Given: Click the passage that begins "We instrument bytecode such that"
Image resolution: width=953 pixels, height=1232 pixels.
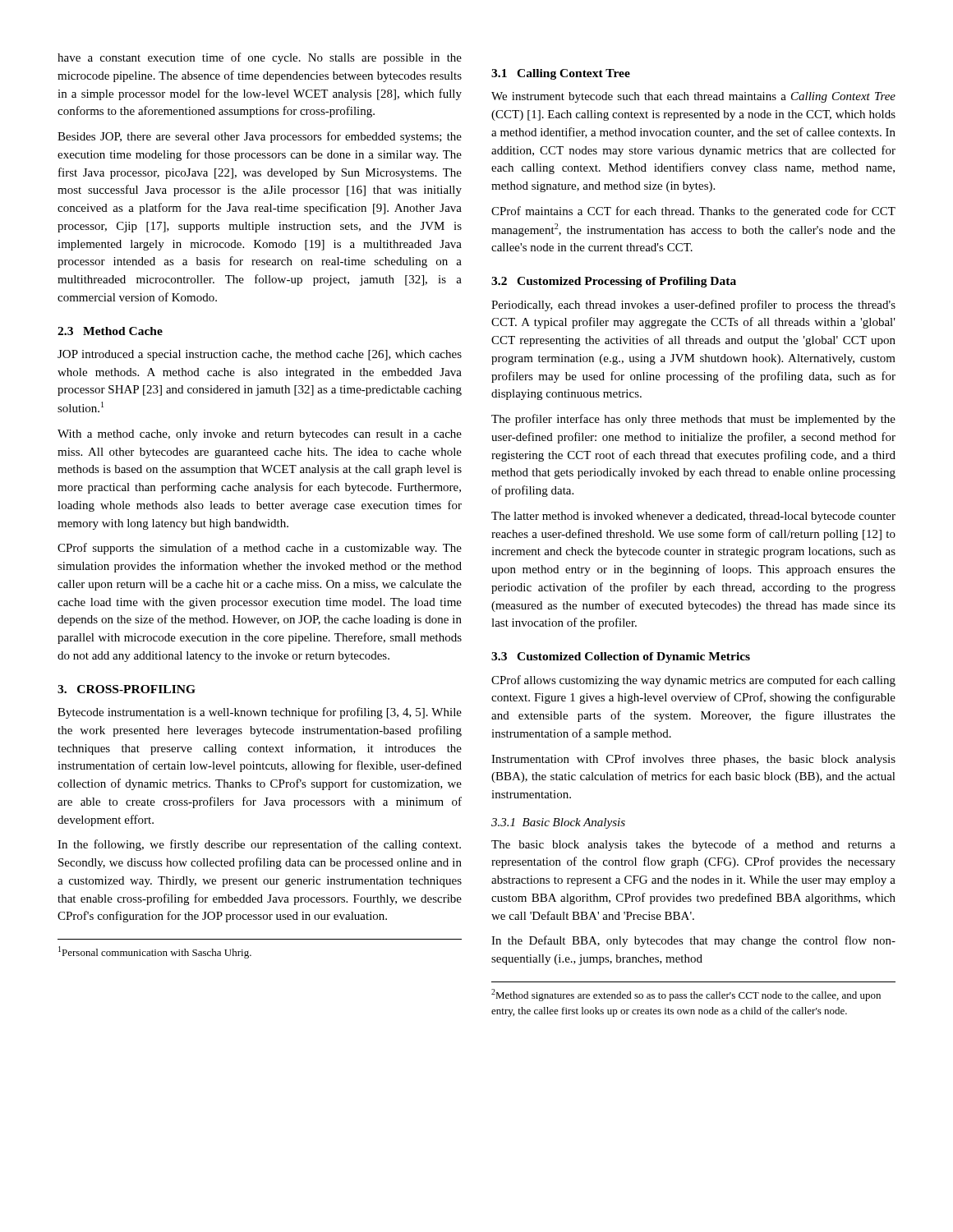Looking at the screenshot, I should (x=693, y=173).
